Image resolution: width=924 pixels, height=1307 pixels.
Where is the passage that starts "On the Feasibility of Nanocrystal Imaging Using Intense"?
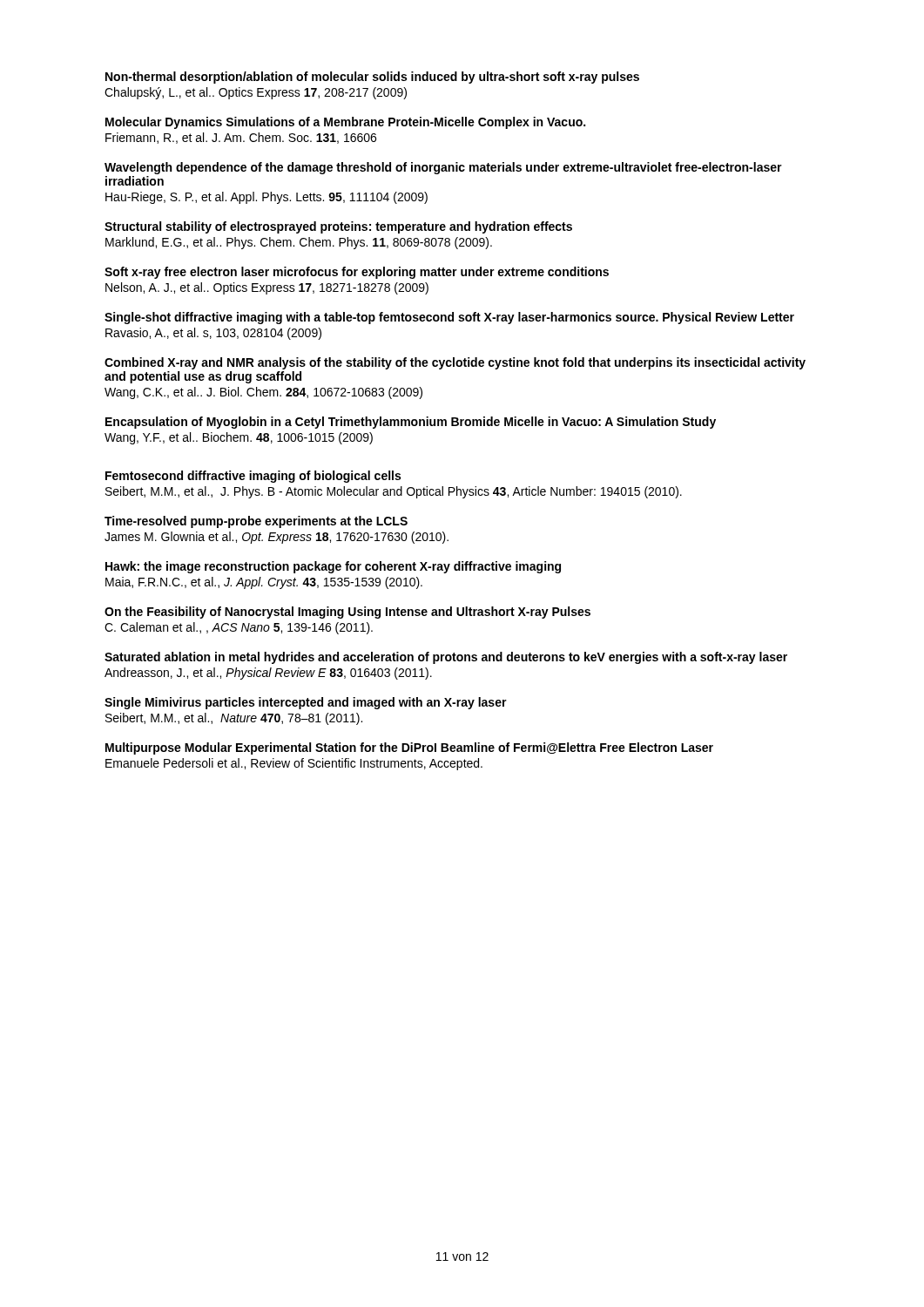pyautogui.click(x=462, y=620)
